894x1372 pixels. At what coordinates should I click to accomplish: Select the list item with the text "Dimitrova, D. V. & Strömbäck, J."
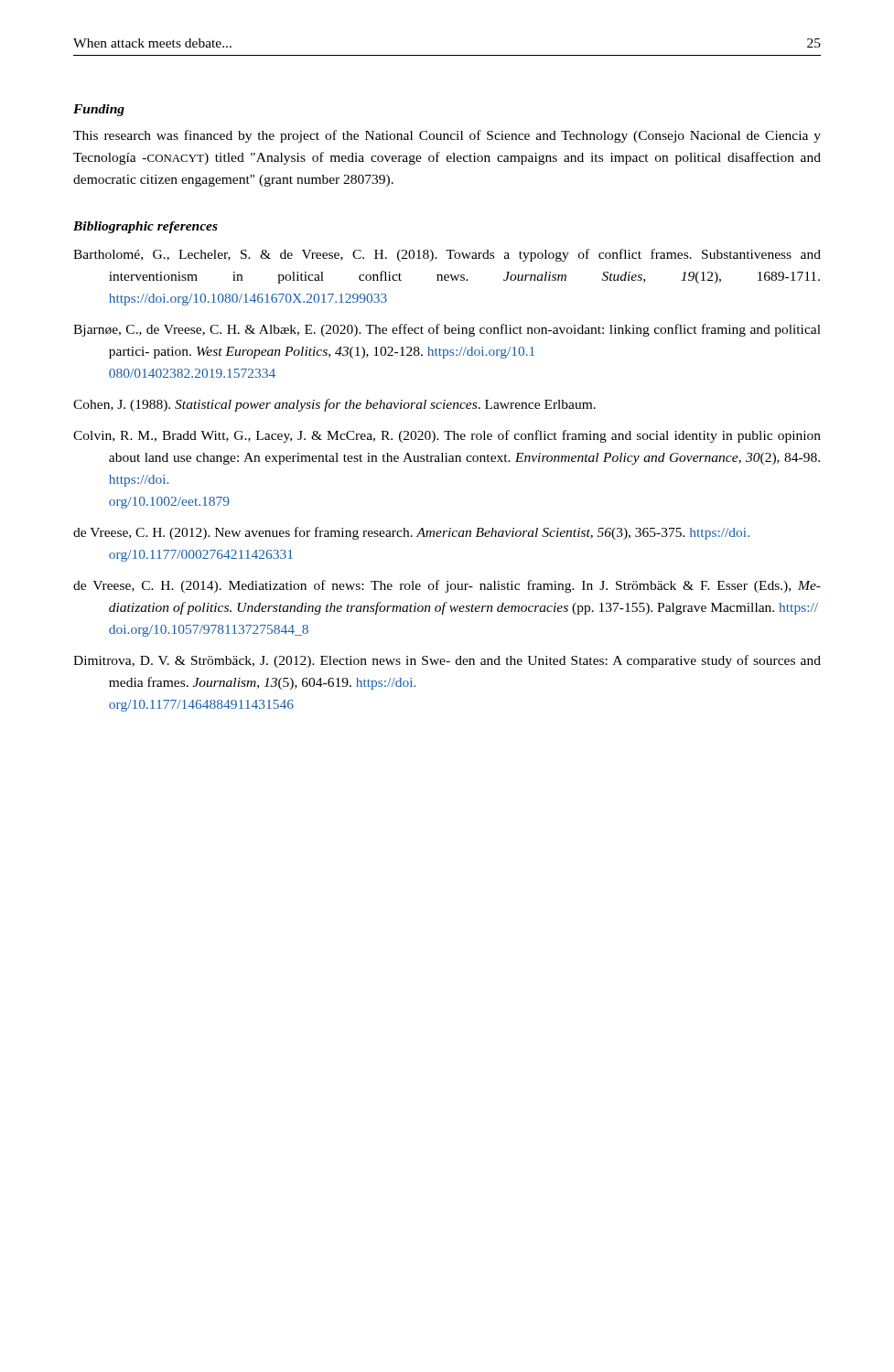[447, 661]
